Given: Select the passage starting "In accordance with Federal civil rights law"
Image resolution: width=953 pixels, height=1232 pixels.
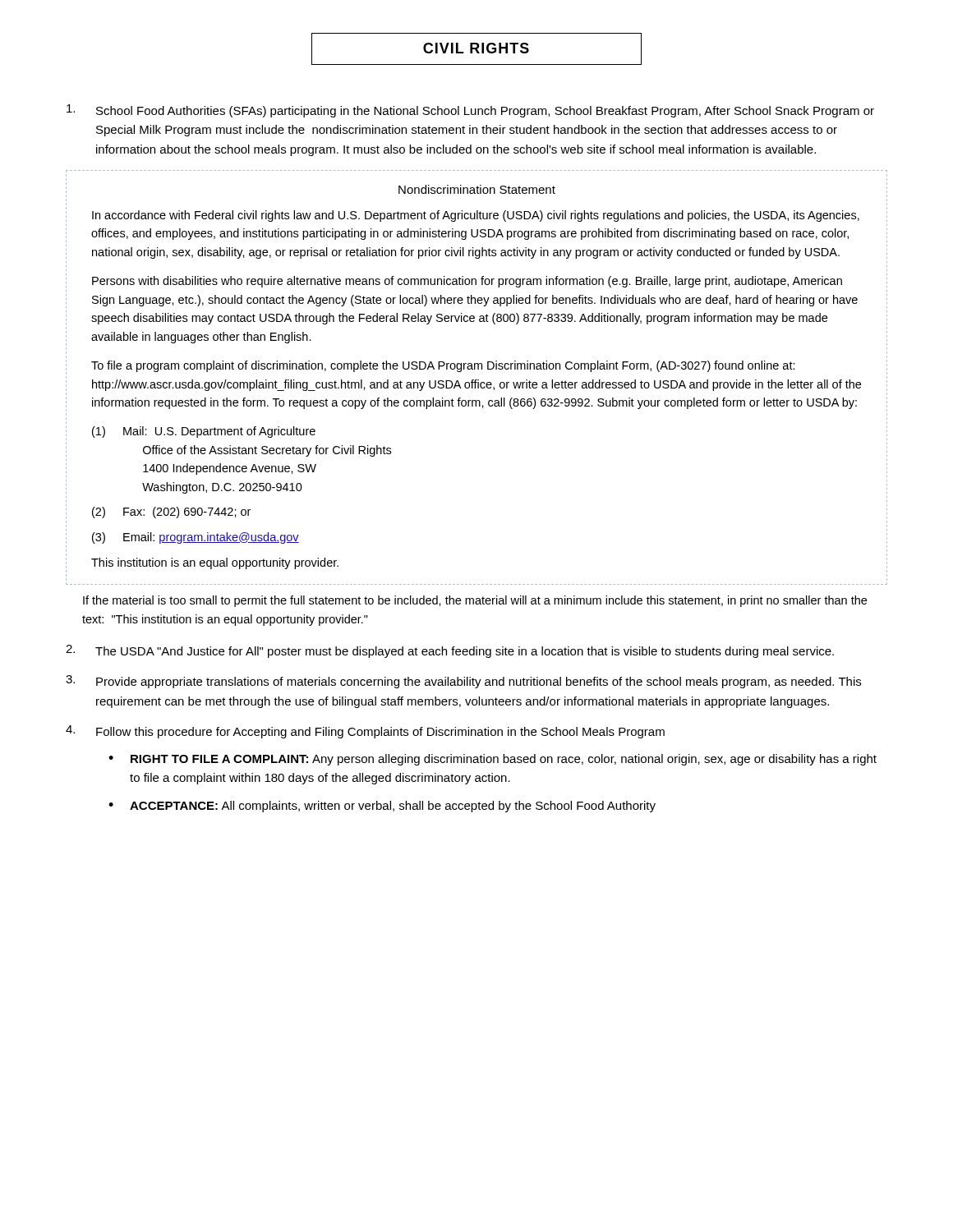Looking at the screenshot, I should [476, 233].
